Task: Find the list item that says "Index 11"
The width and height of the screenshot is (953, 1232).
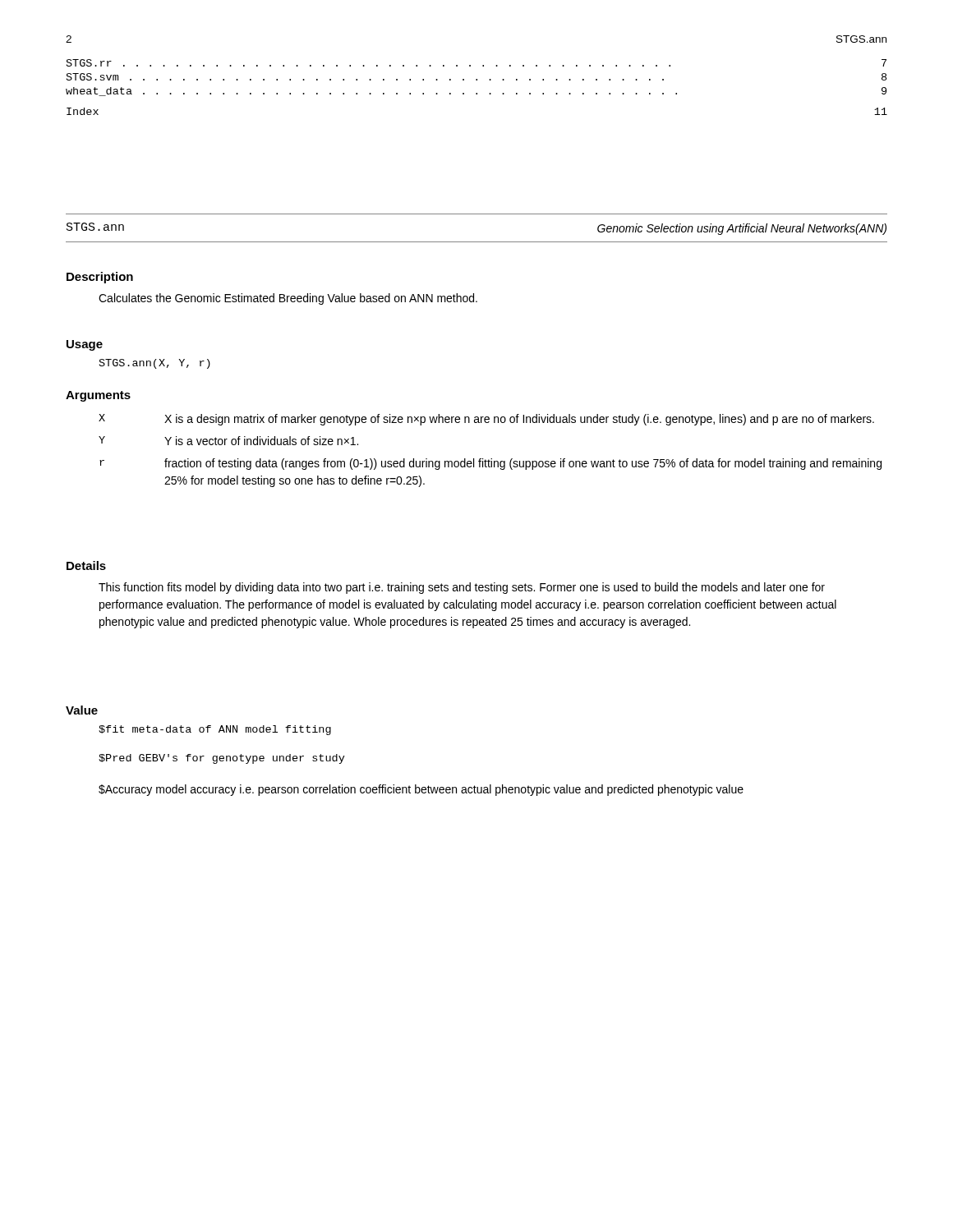Action: (x=81, y=111)
